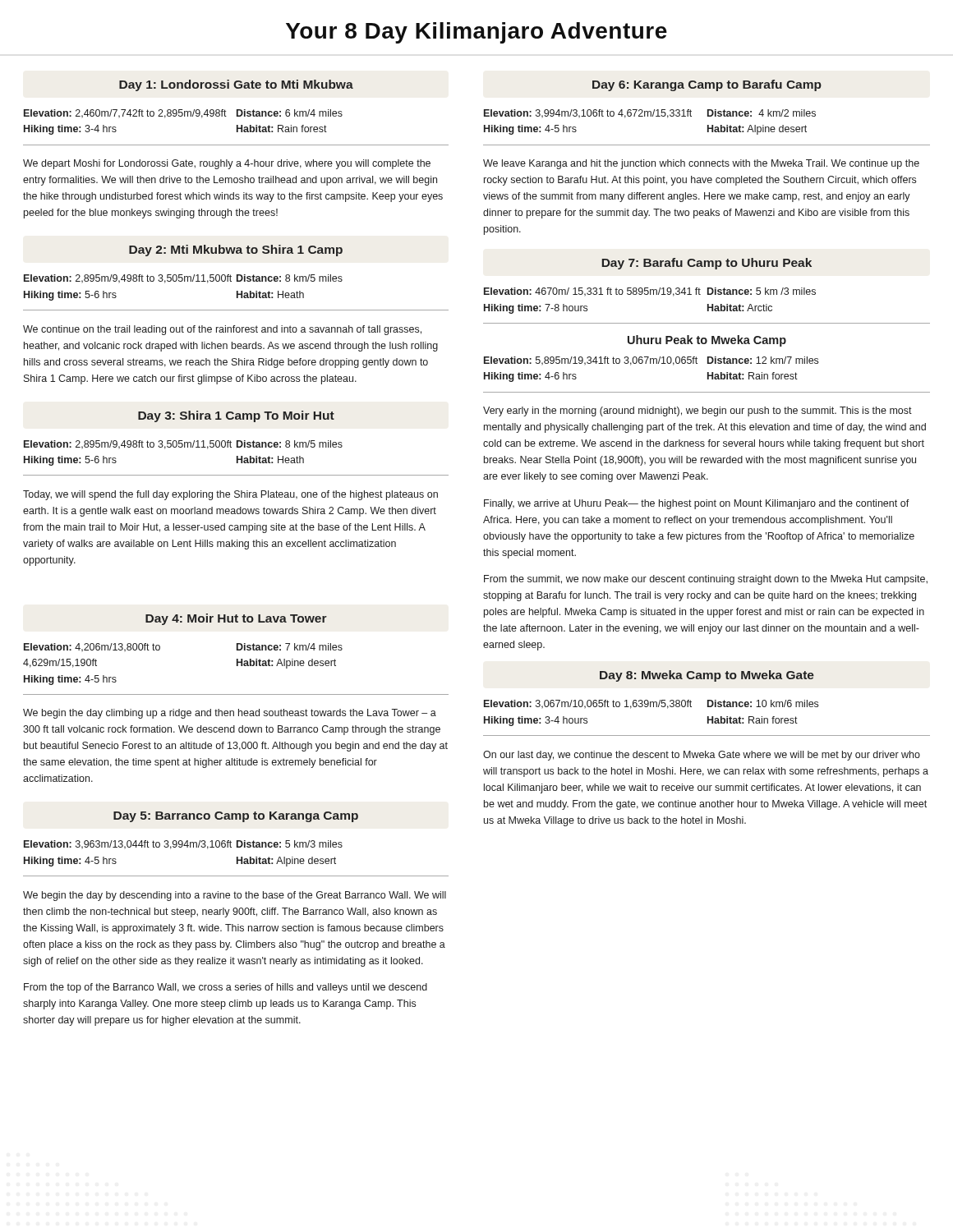Where is the passage that starts "Elevation: 5,895m/19,341ft to 3,067m/10,065ftHiking time:"?
The width and height of the screenshot is (953, 1232).
tap(707, 503)
